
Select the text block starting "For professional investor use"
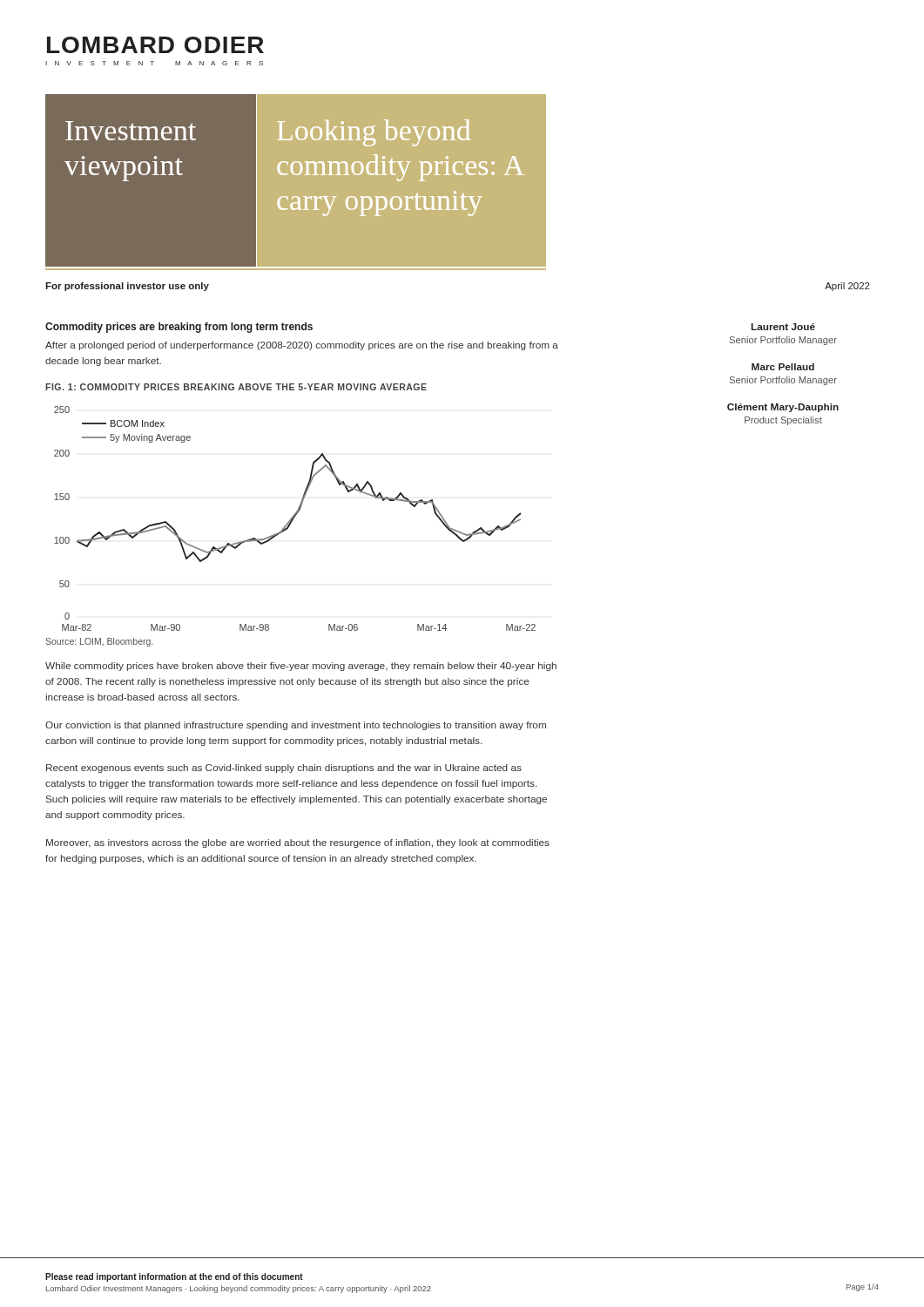tap(127, 286)
